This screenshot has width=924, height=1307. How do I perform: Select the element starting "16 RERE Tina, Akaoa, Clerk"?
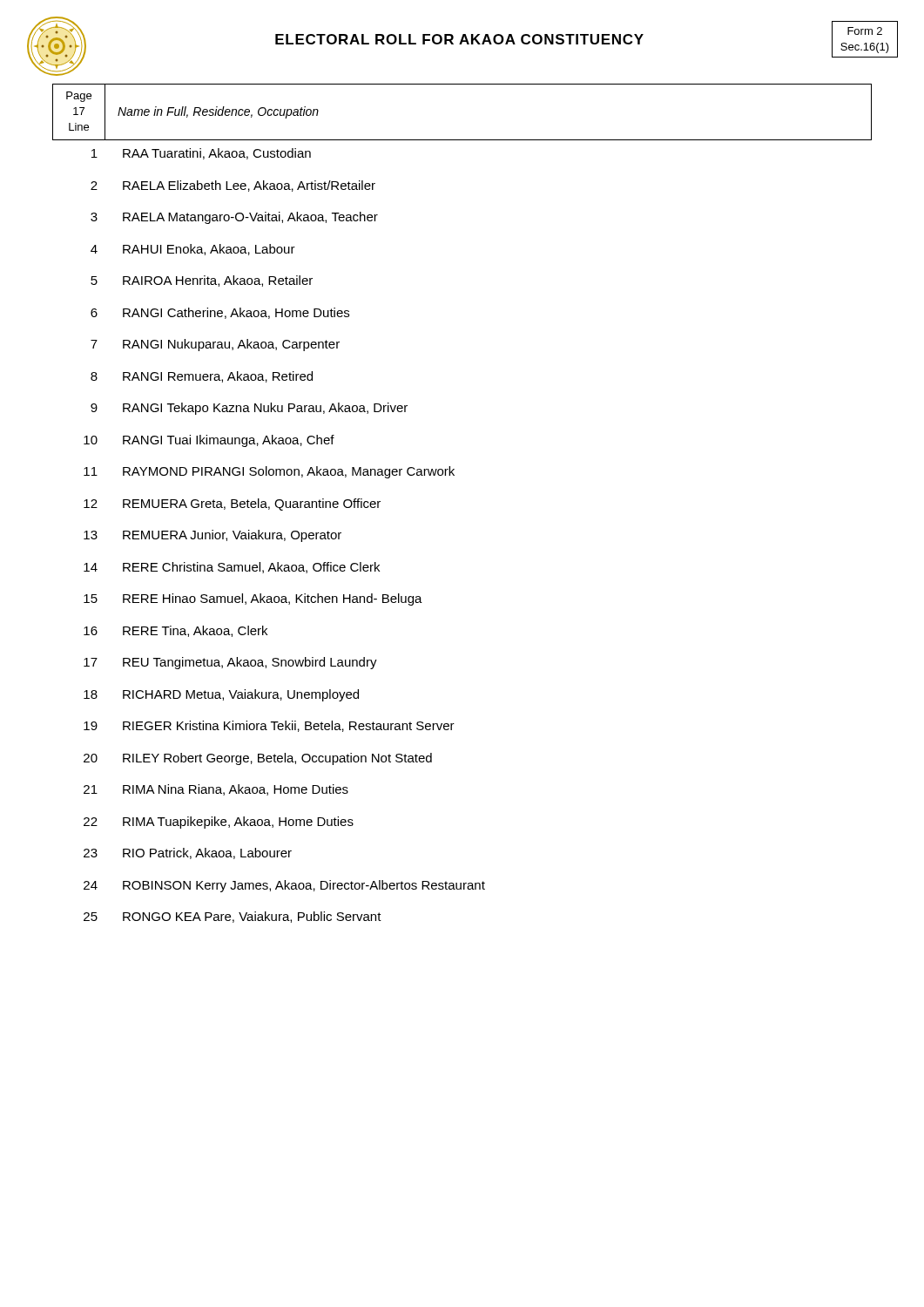pos(175,631)
